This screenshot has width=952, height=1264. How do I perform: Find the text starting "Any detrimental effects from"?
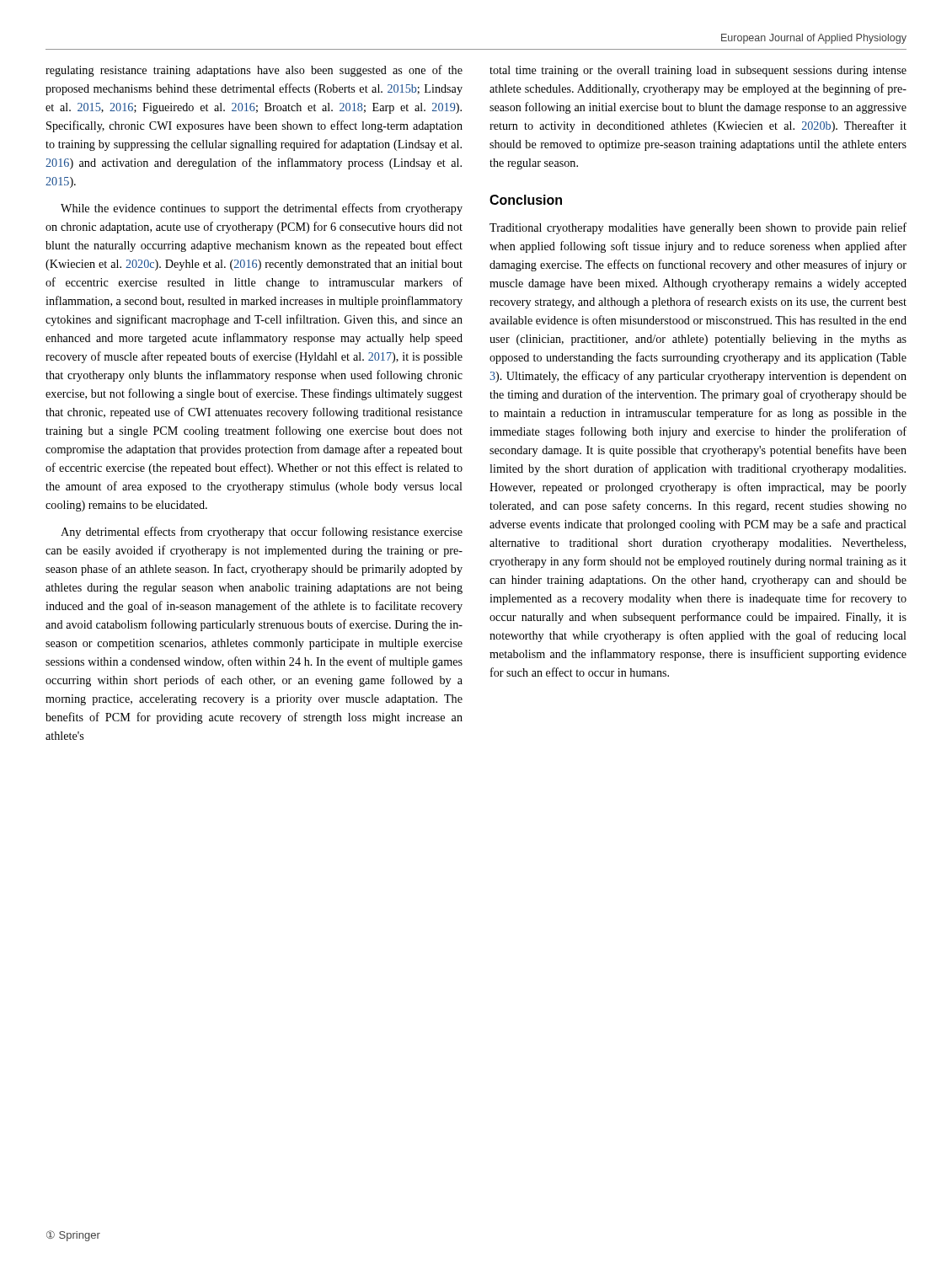coord(254,634)
